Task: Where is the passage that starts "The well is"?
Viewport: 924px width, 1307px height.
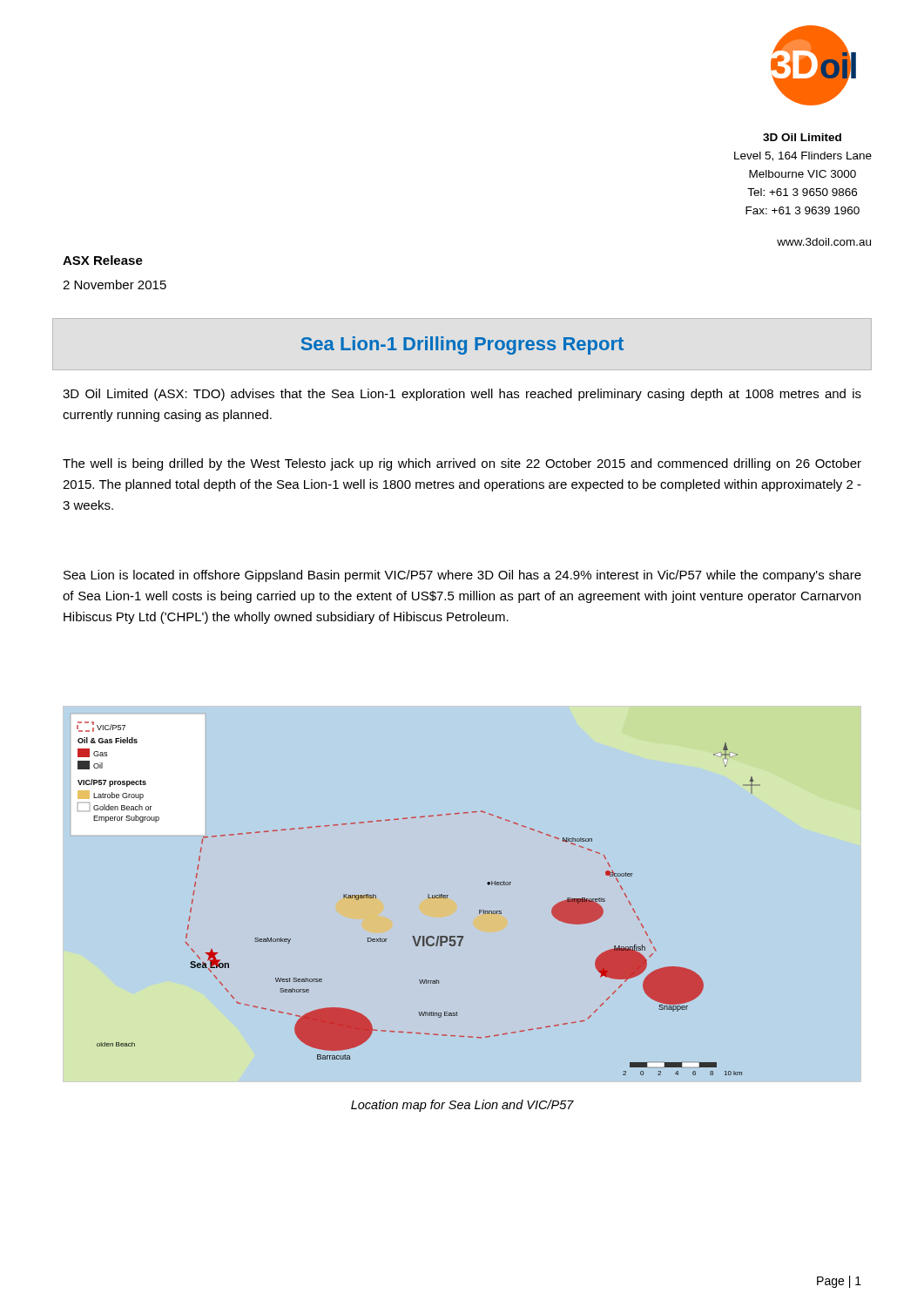Action: coord(462,484)
